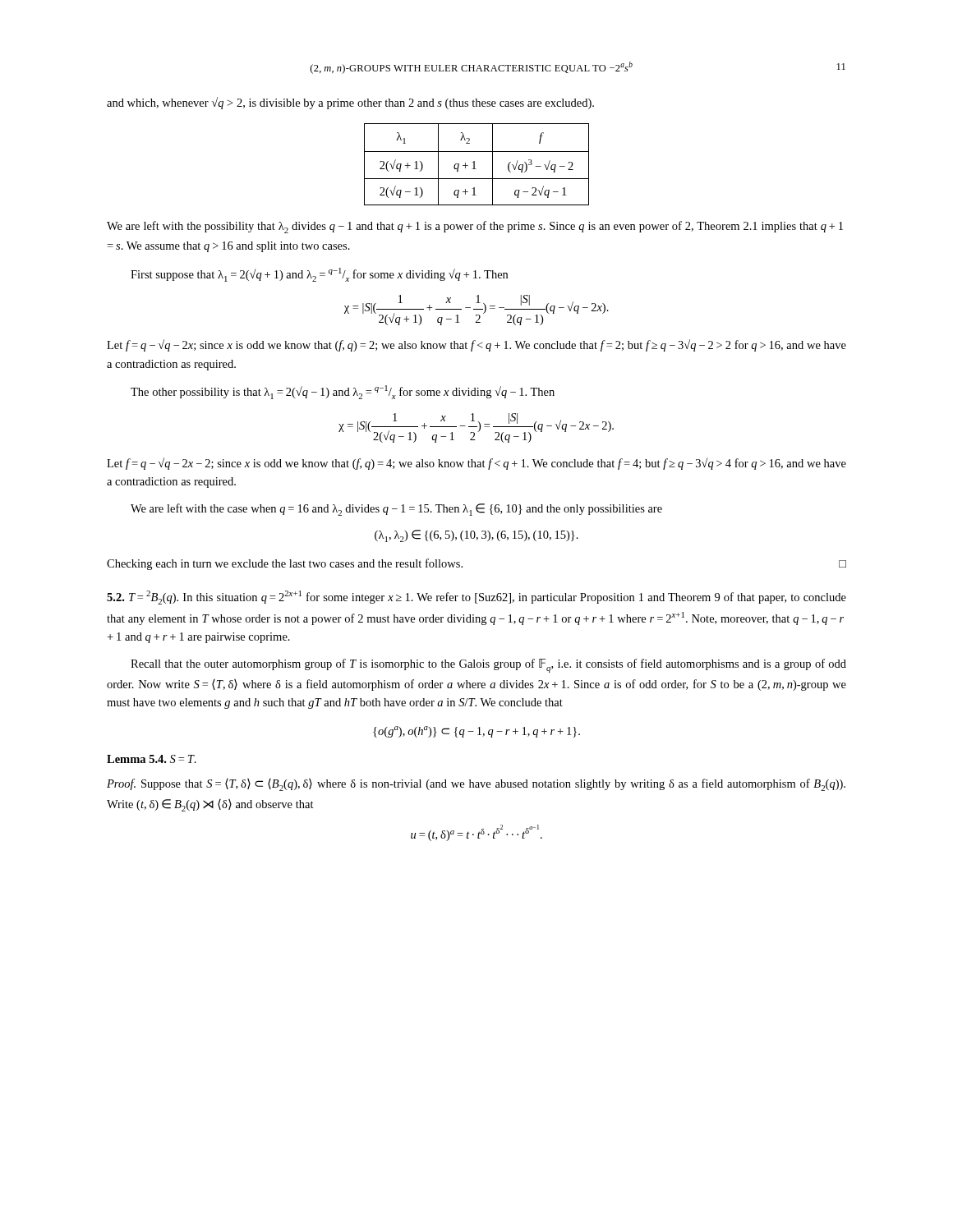Viewport: 953px width, 1232px height.
Task: Find the block starting "χ = |S|(12(√q + 1) + xq −"
Action: [x=476, y=309]
